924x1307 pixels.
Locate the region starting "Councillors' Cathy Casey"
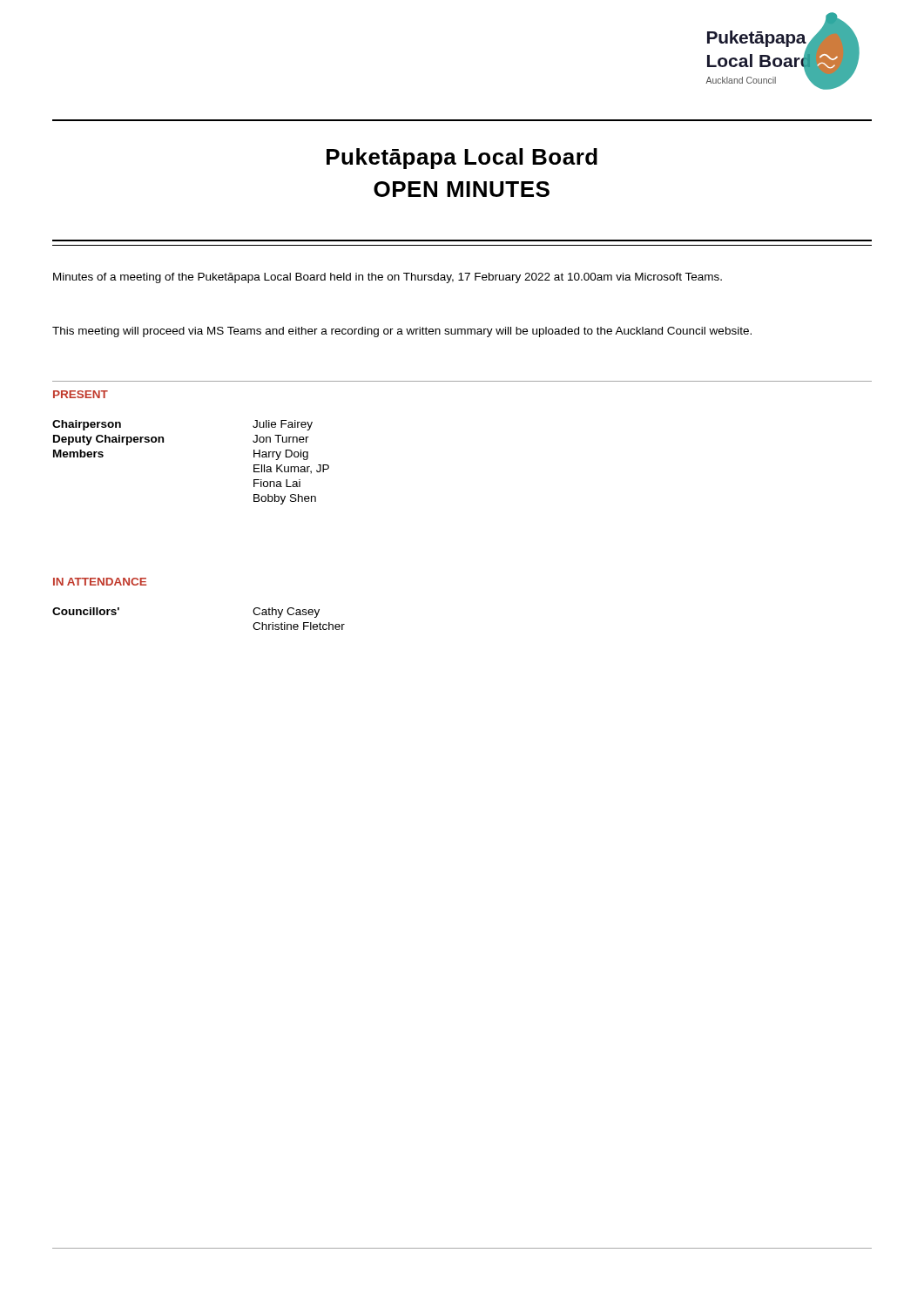pos(86,614)
